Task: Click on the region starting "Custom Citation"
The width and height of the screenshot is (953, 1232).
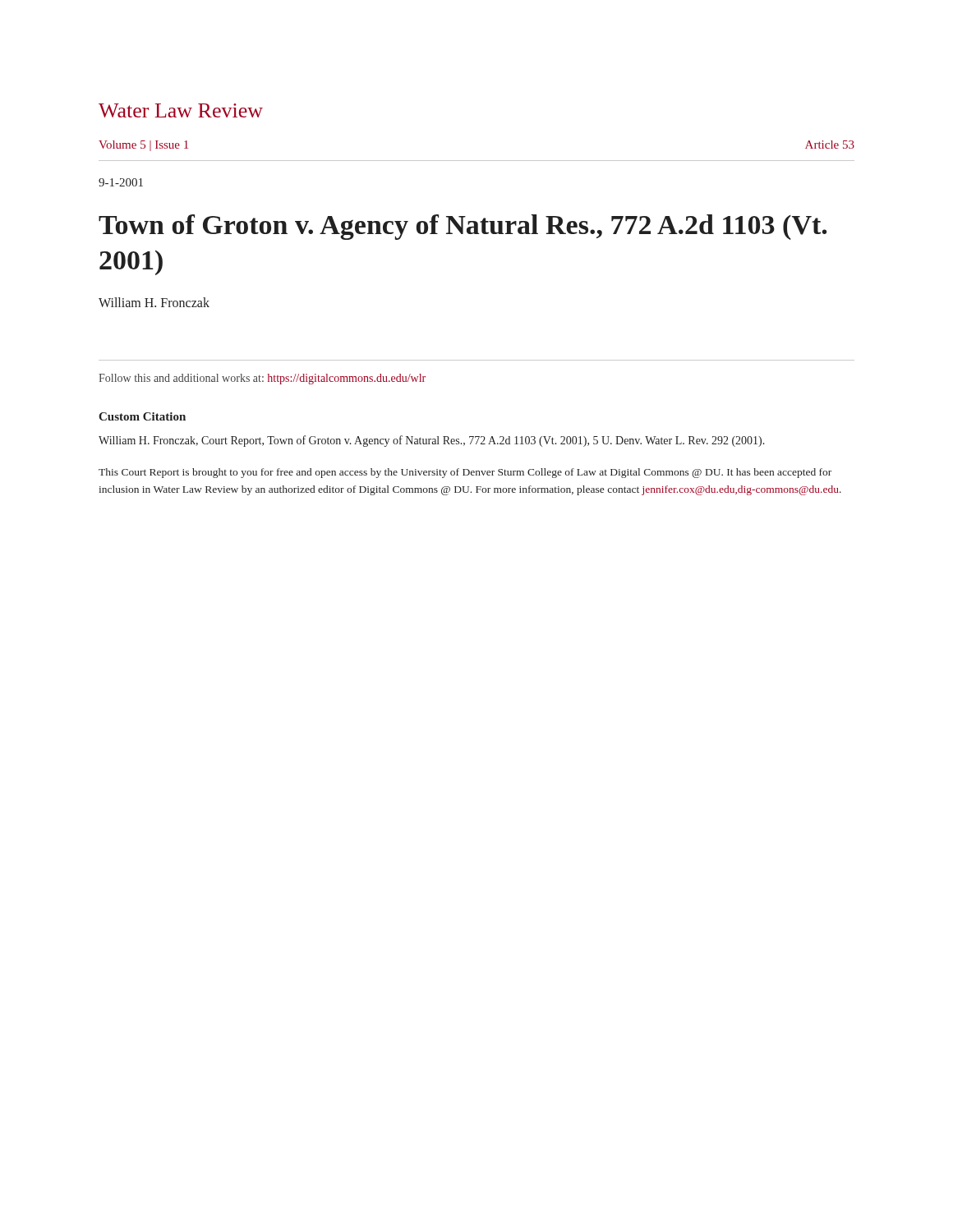Action: coord(142,416)
